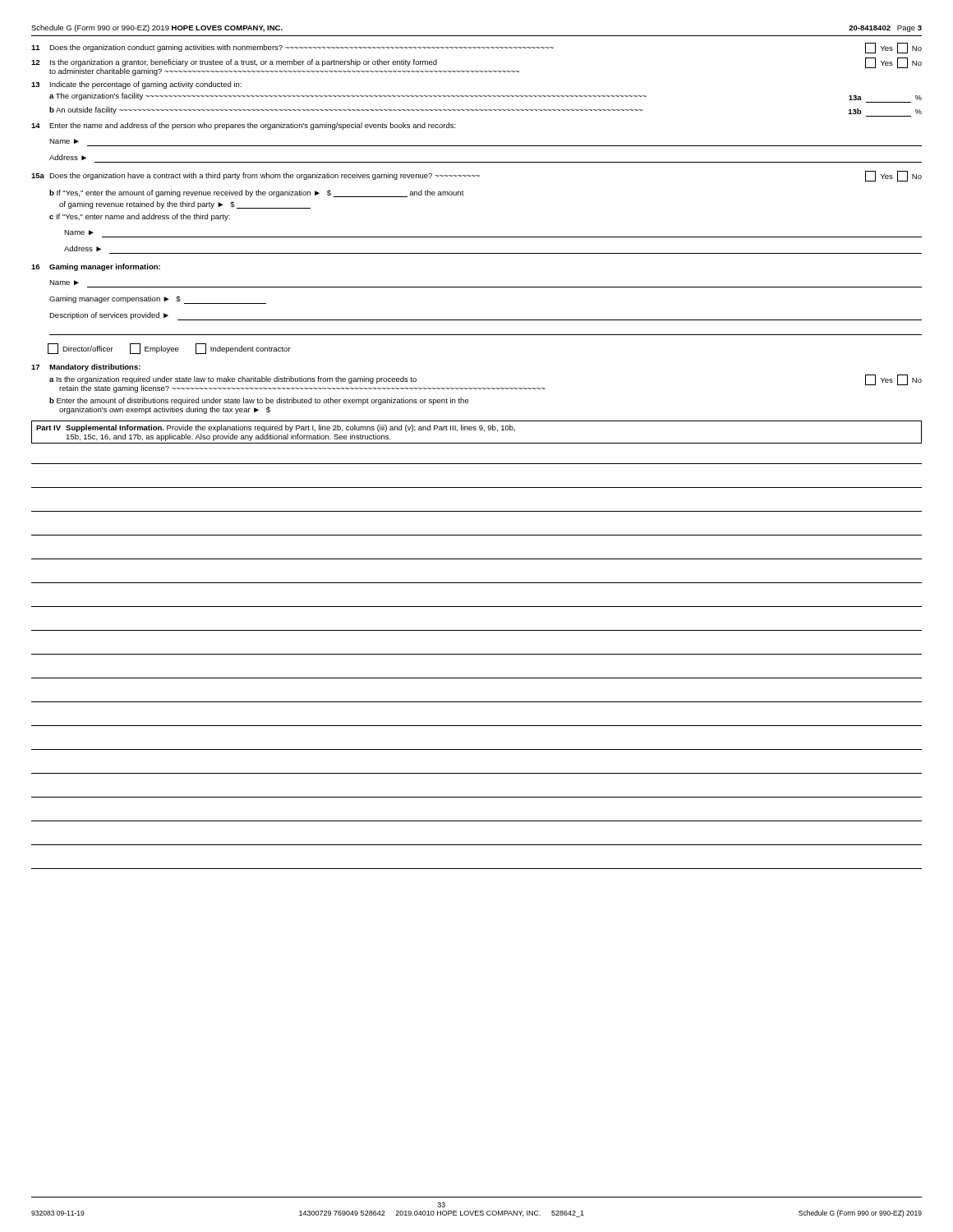Click on the element starting "b An outside facility ~~~~~~~~~~~~~~~~~~~~~~~~~~~~~~~~~~~~~~~~~~~~~~~~~~~~~~~~~~~~~~~~~~~~~~~~~~~~~~~~~~~~~~~~~~~~~~~~~~~~~~~~~~~~~~~~~~~ 13b %"
The height and width of the screenshot is (1232, 953).
click(486, 111)
